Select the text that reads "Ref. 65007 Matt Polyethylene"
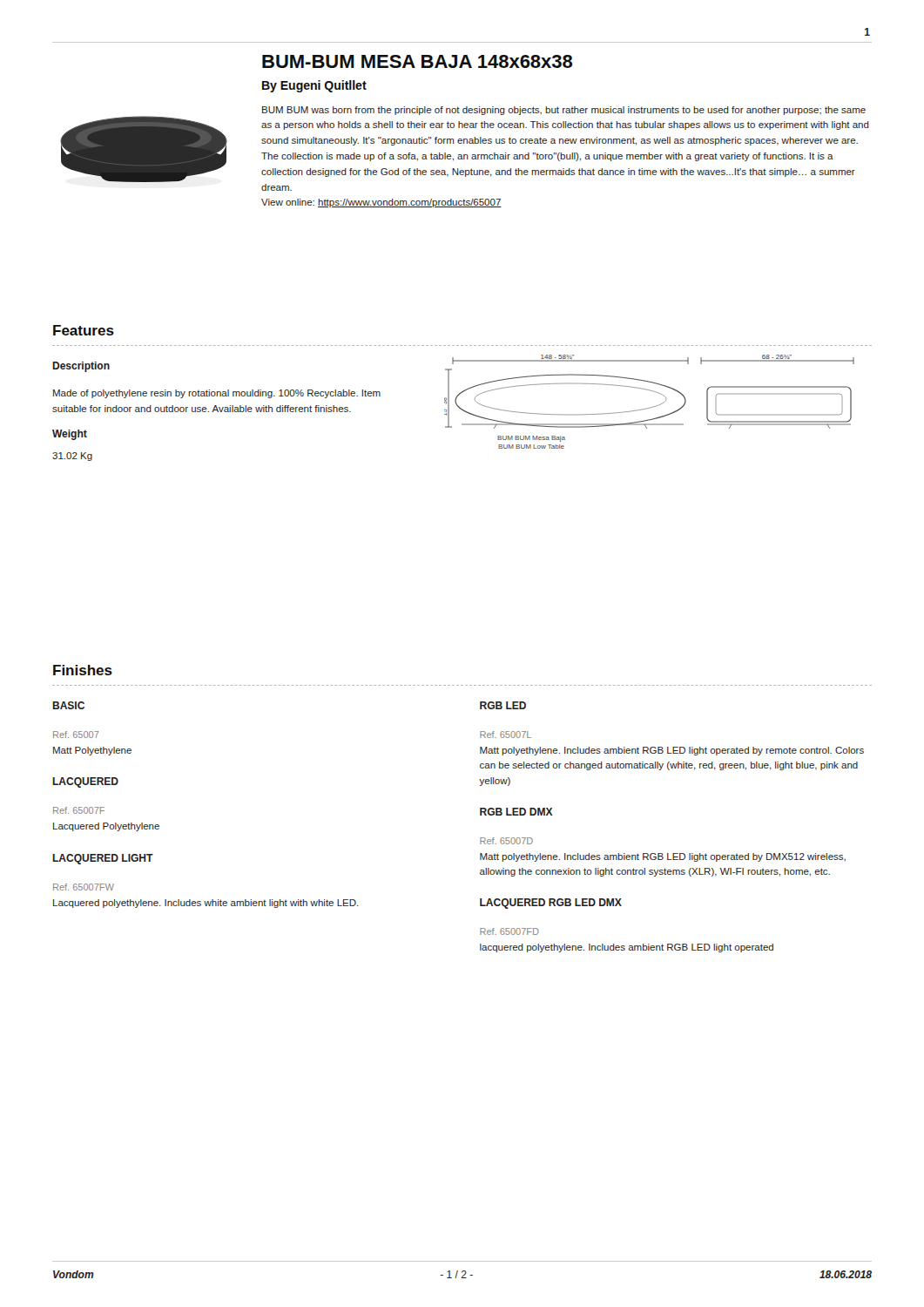 [x=76, y=735]
